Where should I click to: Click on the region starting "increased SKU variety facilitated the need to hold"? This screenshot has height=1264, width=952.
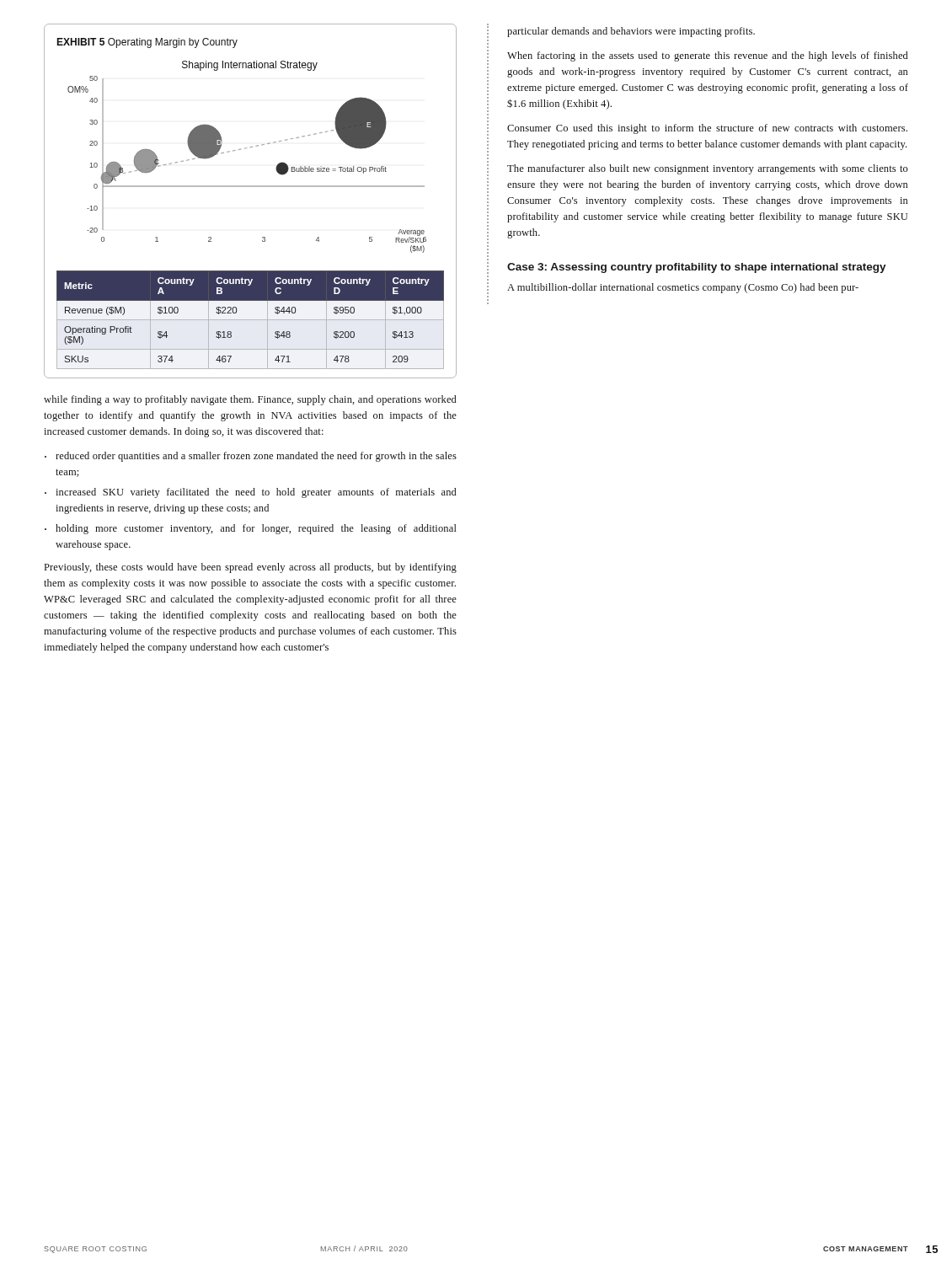[x=256, y=500]
